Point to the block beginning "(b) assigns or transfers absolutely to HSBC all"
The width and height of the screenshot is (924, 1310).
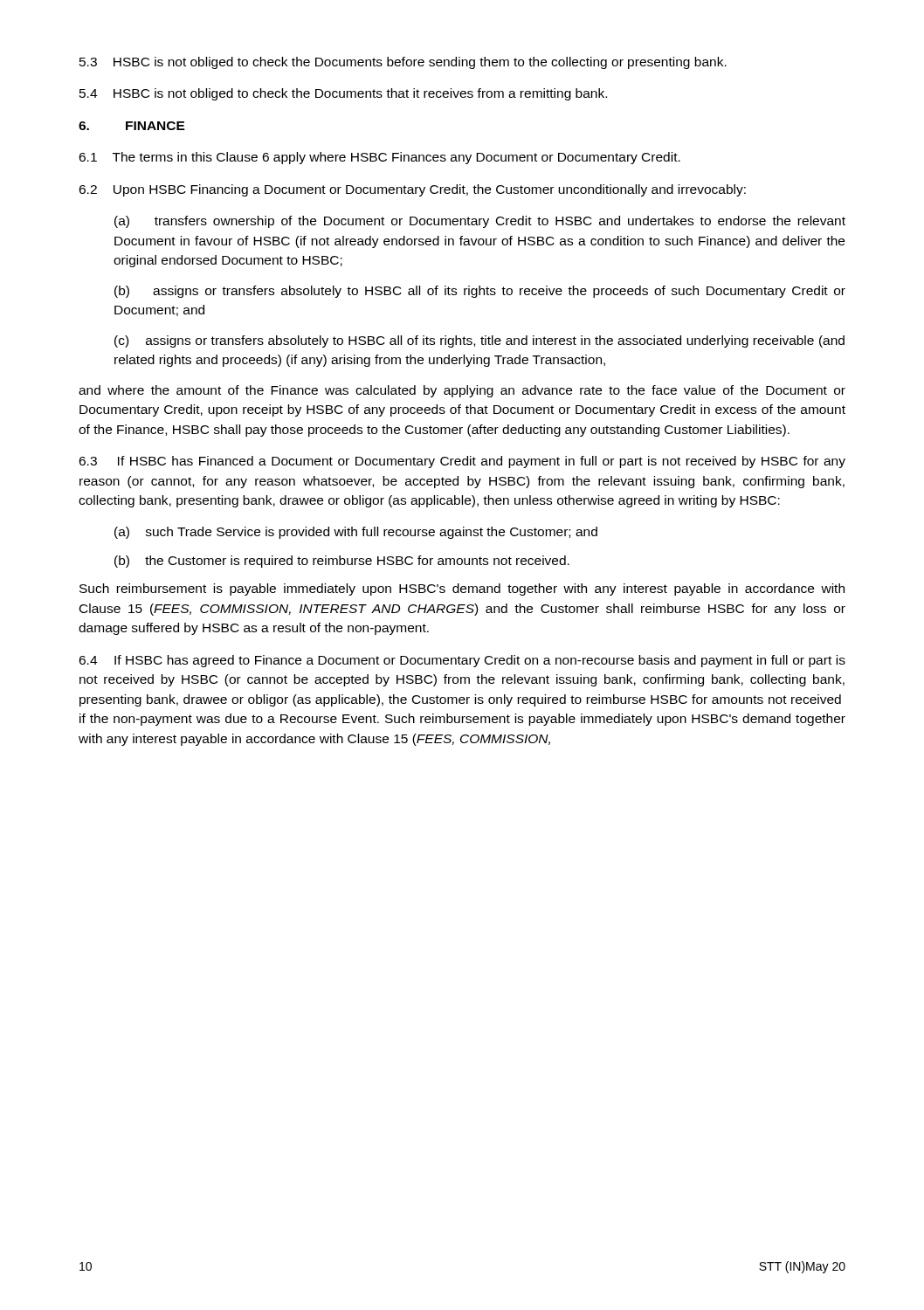[x=479, y=300]
